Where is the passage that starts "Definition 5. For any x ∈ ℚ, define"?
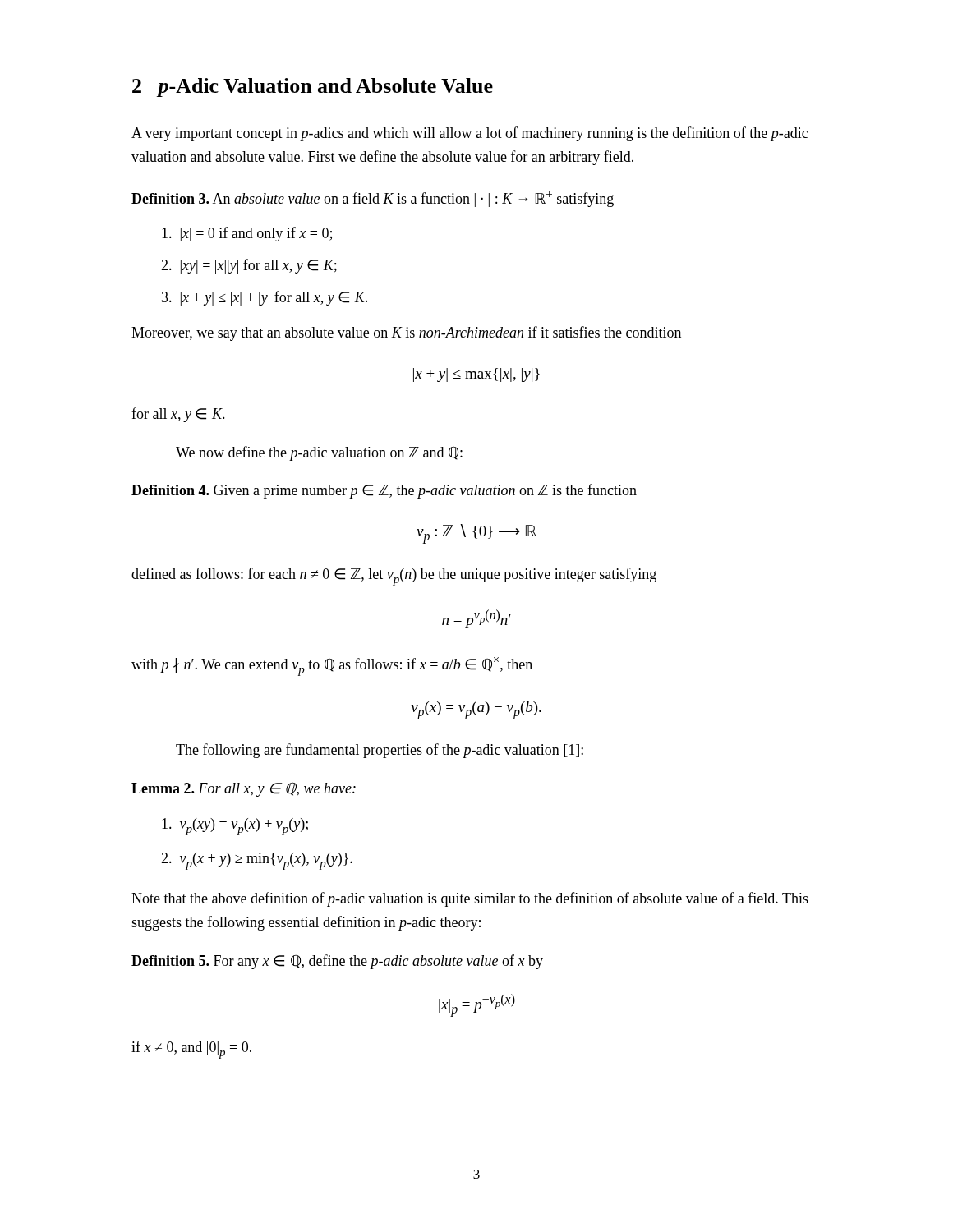953x1232 pixels. 337,961
